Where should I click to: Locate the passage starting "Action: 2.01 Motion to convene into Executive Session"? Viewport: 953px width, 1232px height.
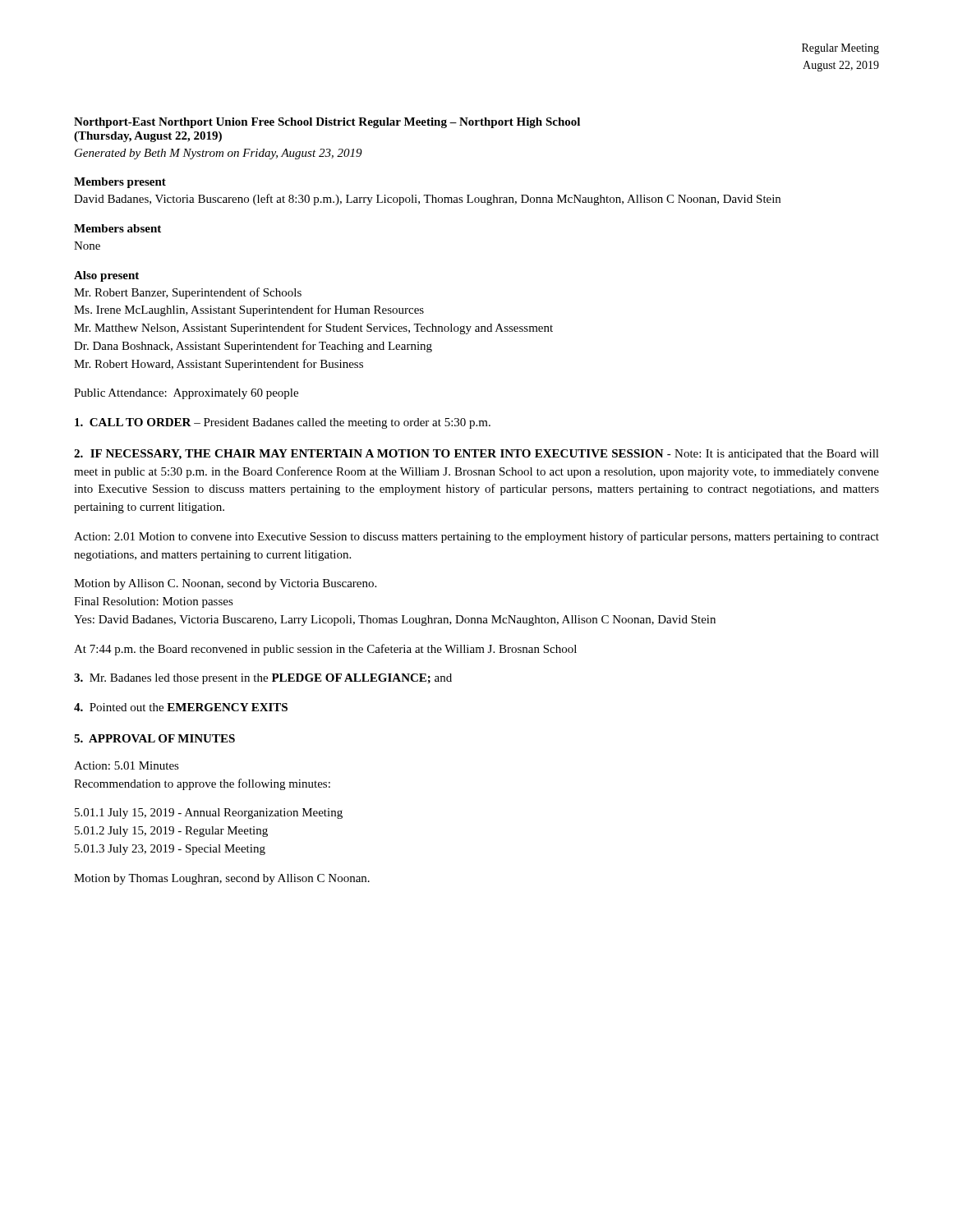pyautogui.click(x=476, y=545)
